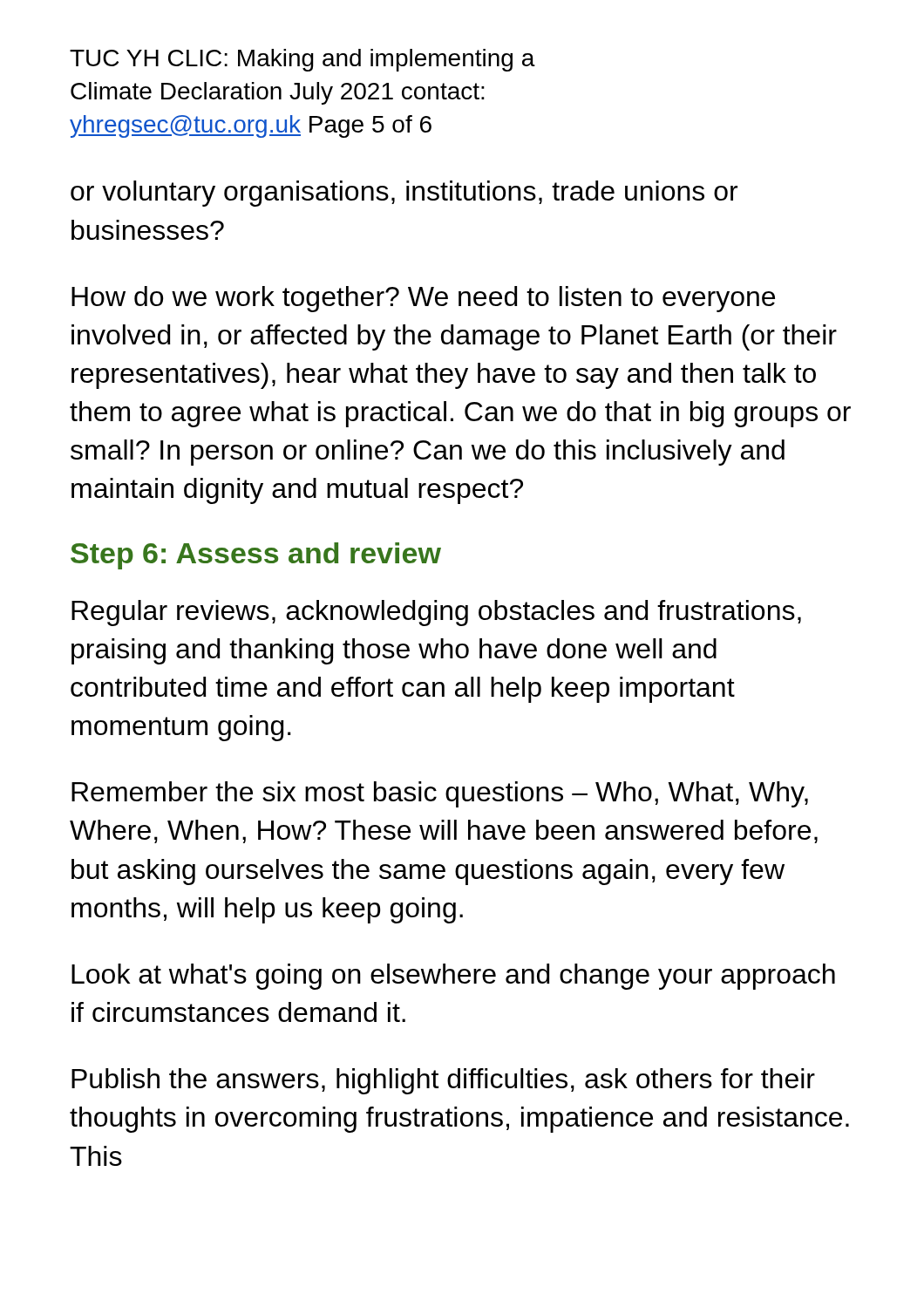Point to the block beginning "Regular reviews, acknowledging"

pos(436,668)
